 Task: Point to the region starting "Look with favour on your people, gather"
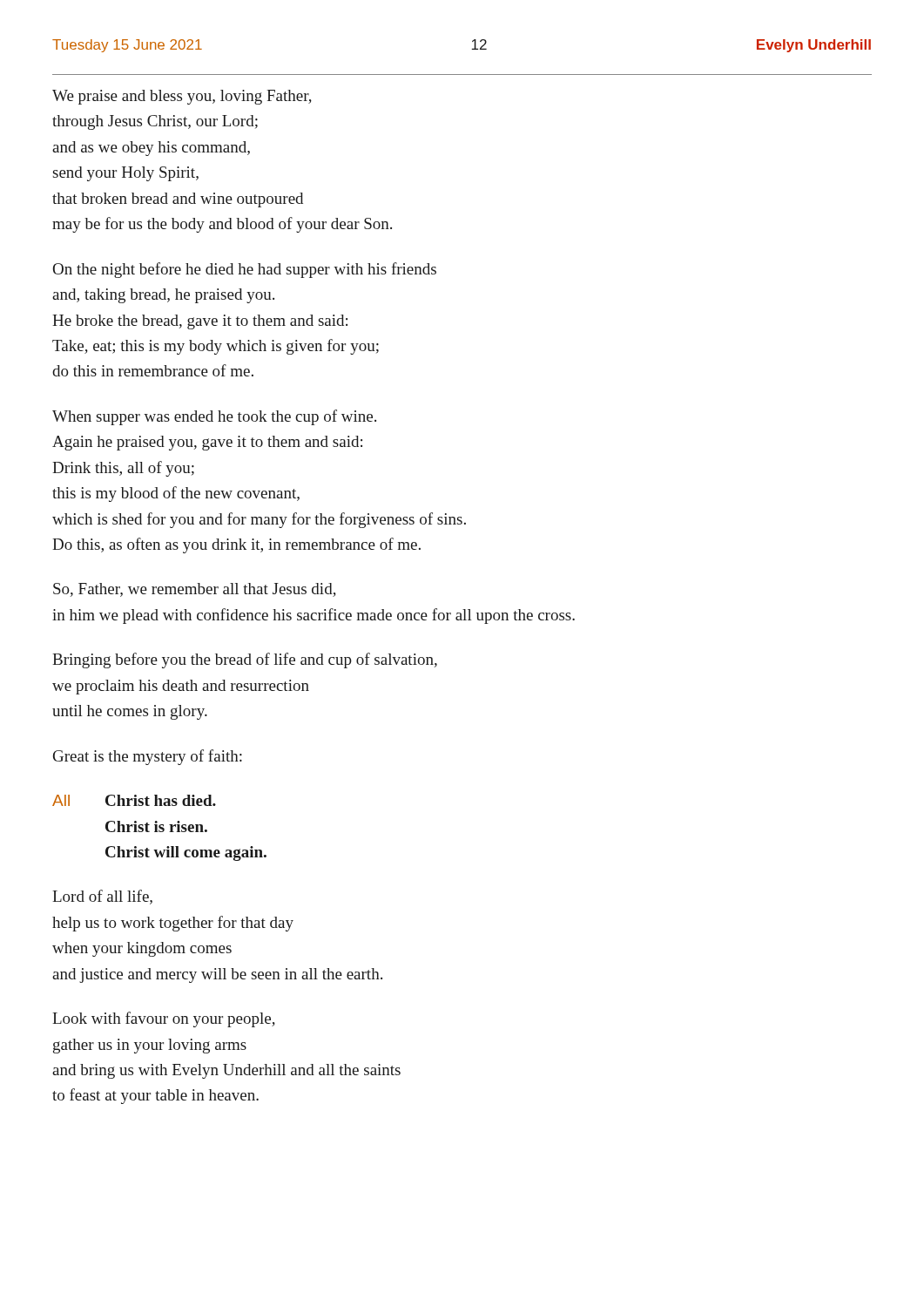348,1057
